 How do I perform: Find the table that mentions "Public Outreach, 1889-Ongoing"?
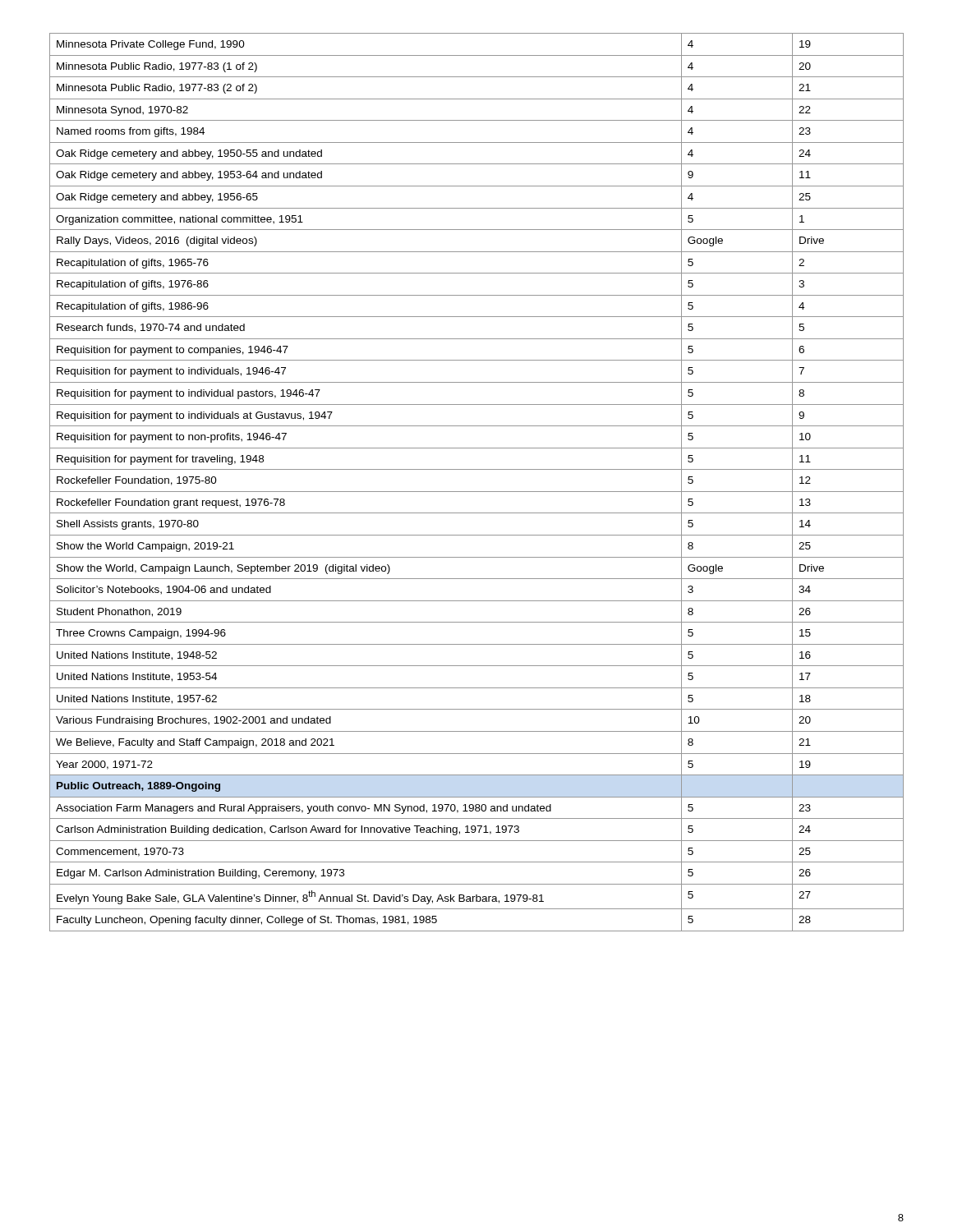coord(476,482)
